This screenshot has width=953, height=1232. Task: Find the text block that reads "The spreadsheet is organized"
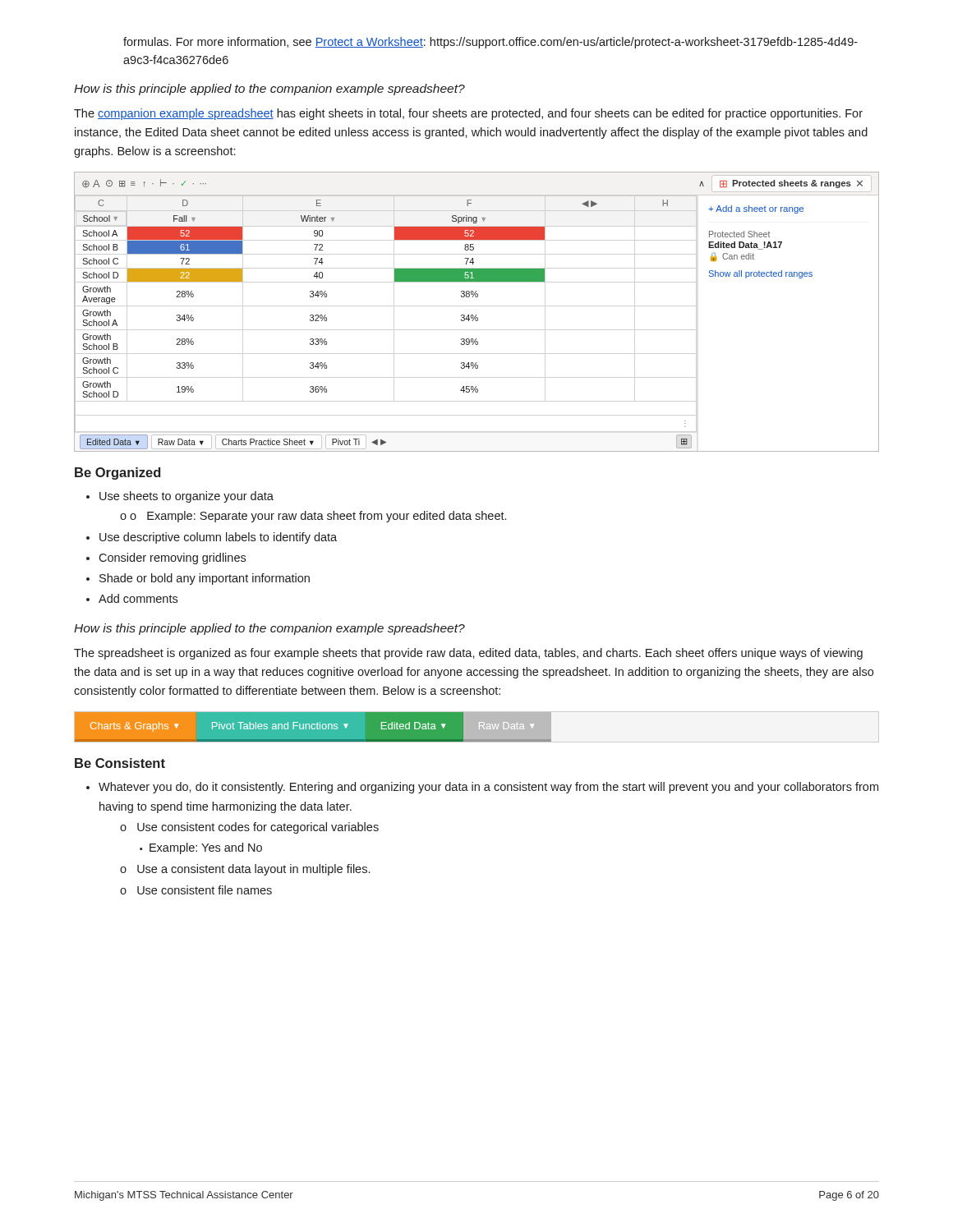(474, 672)
